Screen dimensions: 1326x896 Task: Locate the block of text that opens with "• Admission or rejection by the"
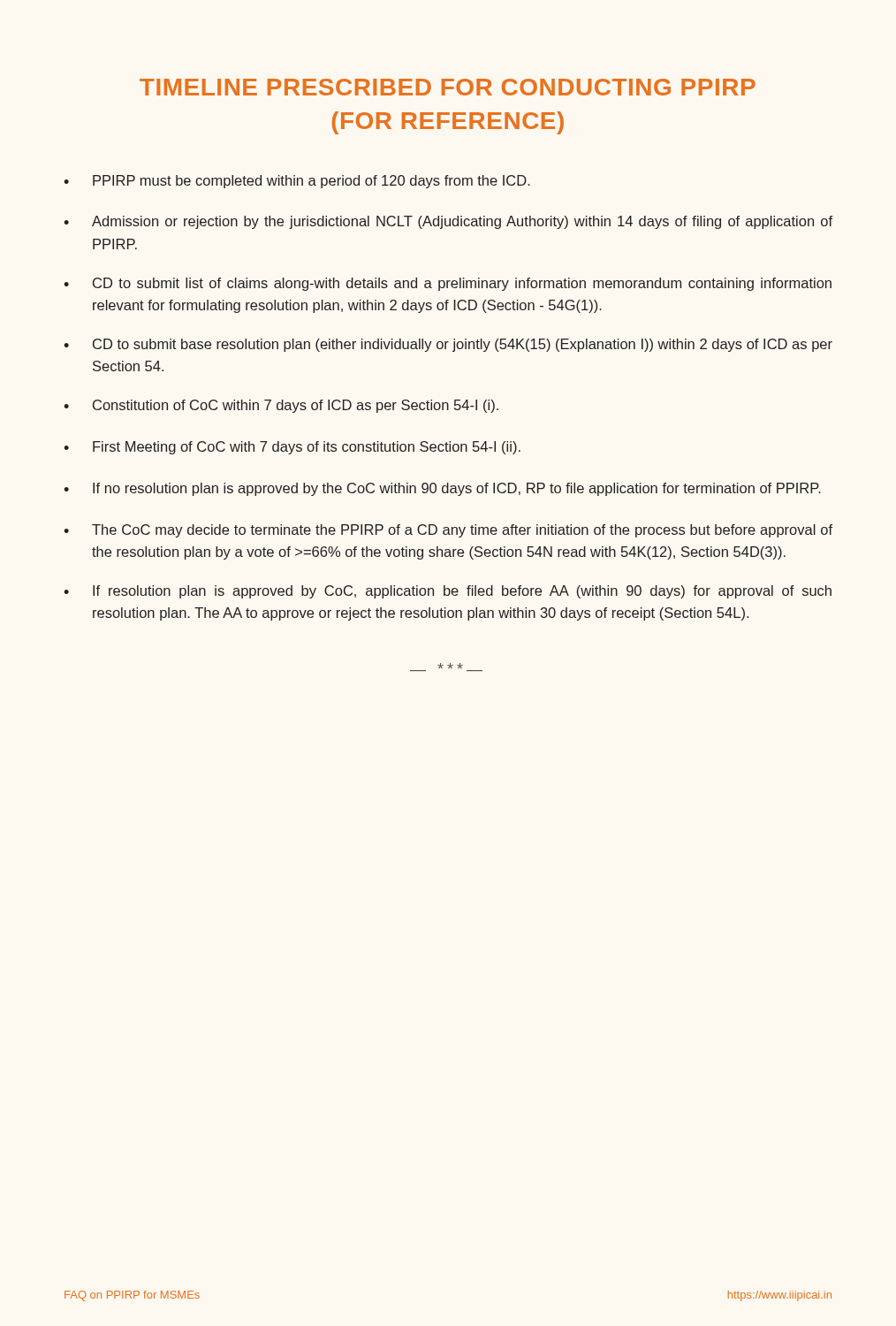coord(448,233)
